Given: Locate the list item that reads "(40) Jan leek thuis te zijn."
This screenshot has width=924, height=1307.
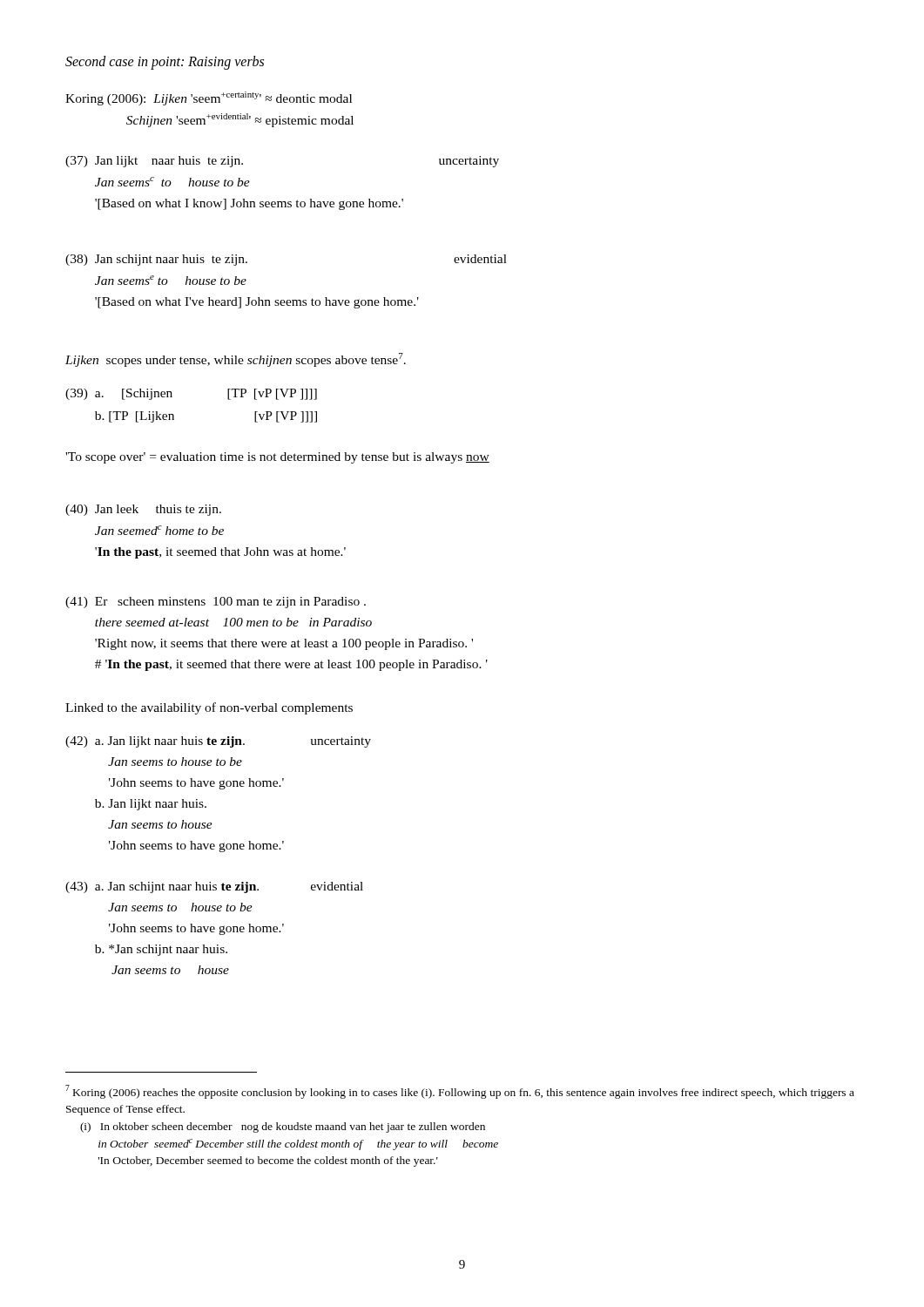Looking at the screenshot, I should tap(206, 530).
